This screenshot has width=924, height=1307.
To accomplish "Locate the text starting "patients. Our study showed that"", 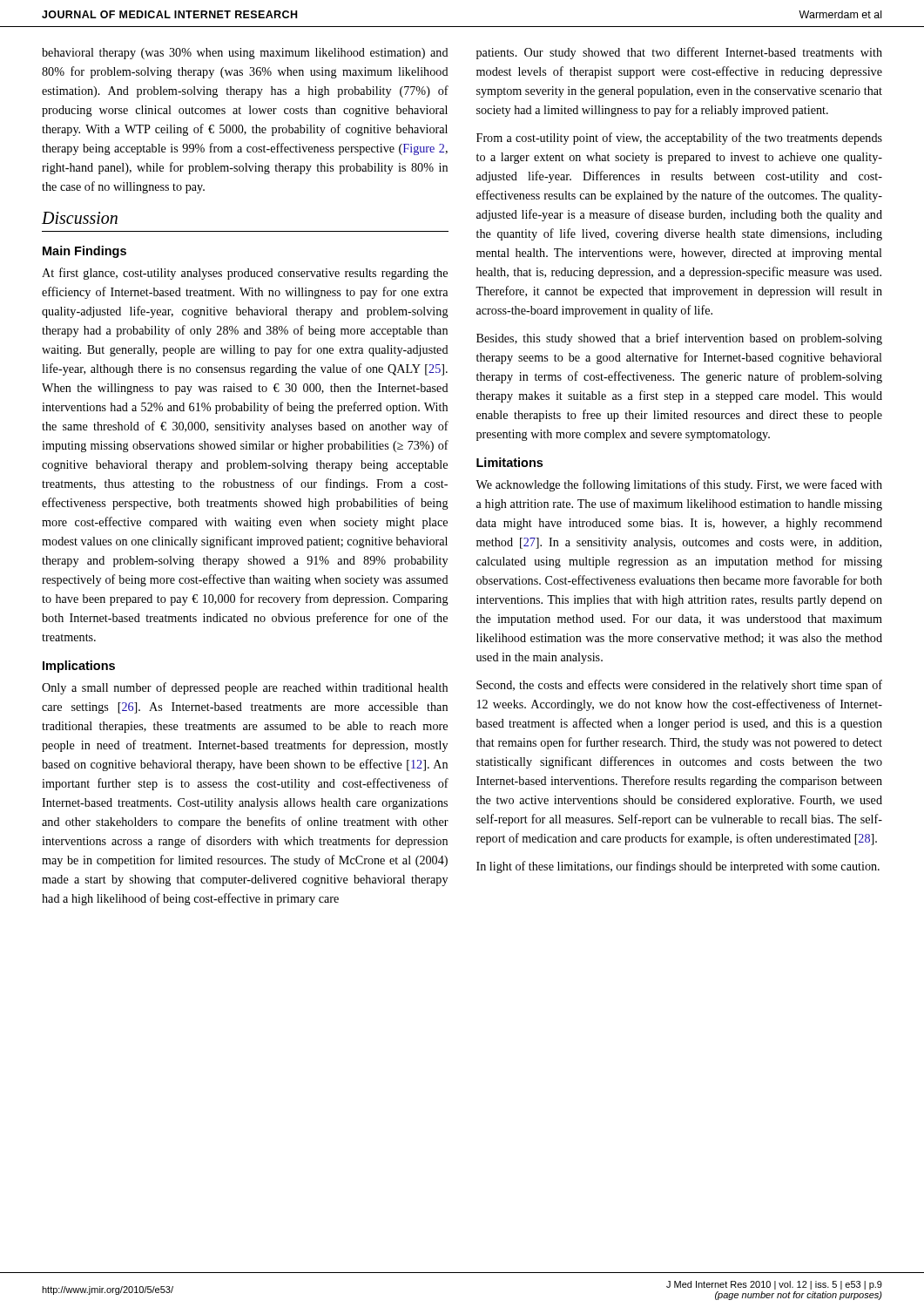I will 679,81.
